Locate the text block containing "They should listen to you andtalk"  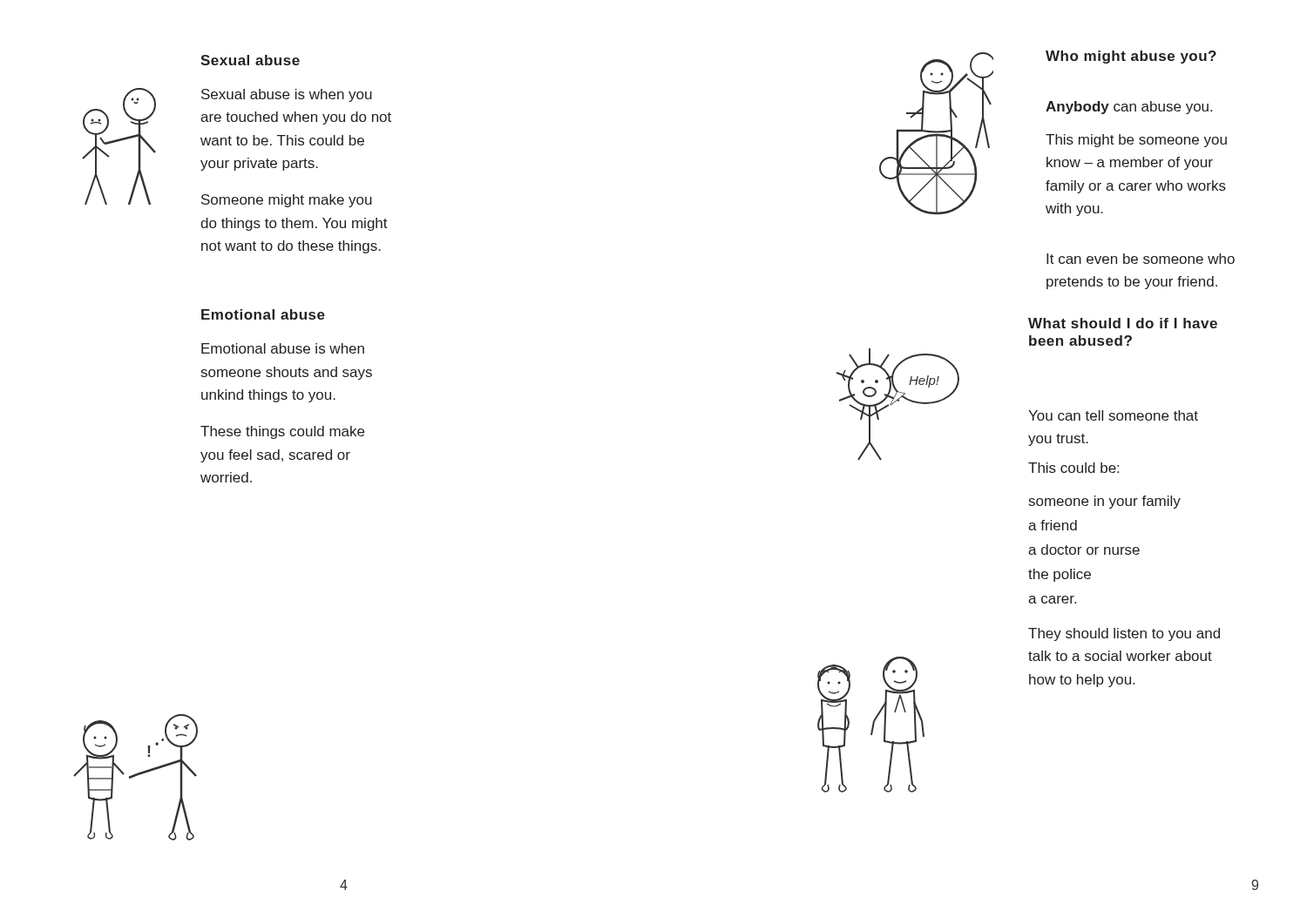click(1125, 657)
